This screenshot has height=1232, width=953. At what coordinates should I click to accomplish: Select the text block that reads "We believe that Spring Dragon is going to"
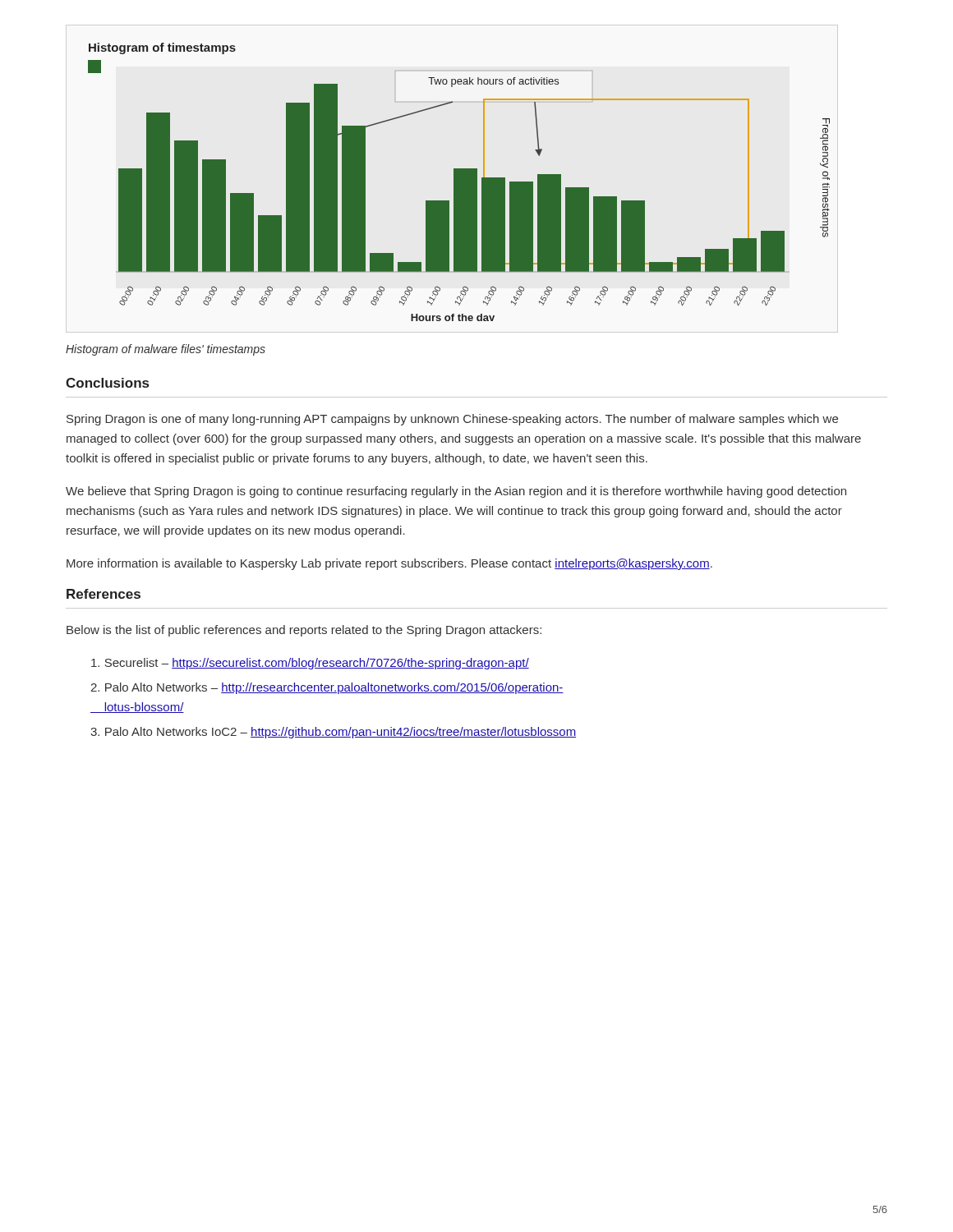456,510
